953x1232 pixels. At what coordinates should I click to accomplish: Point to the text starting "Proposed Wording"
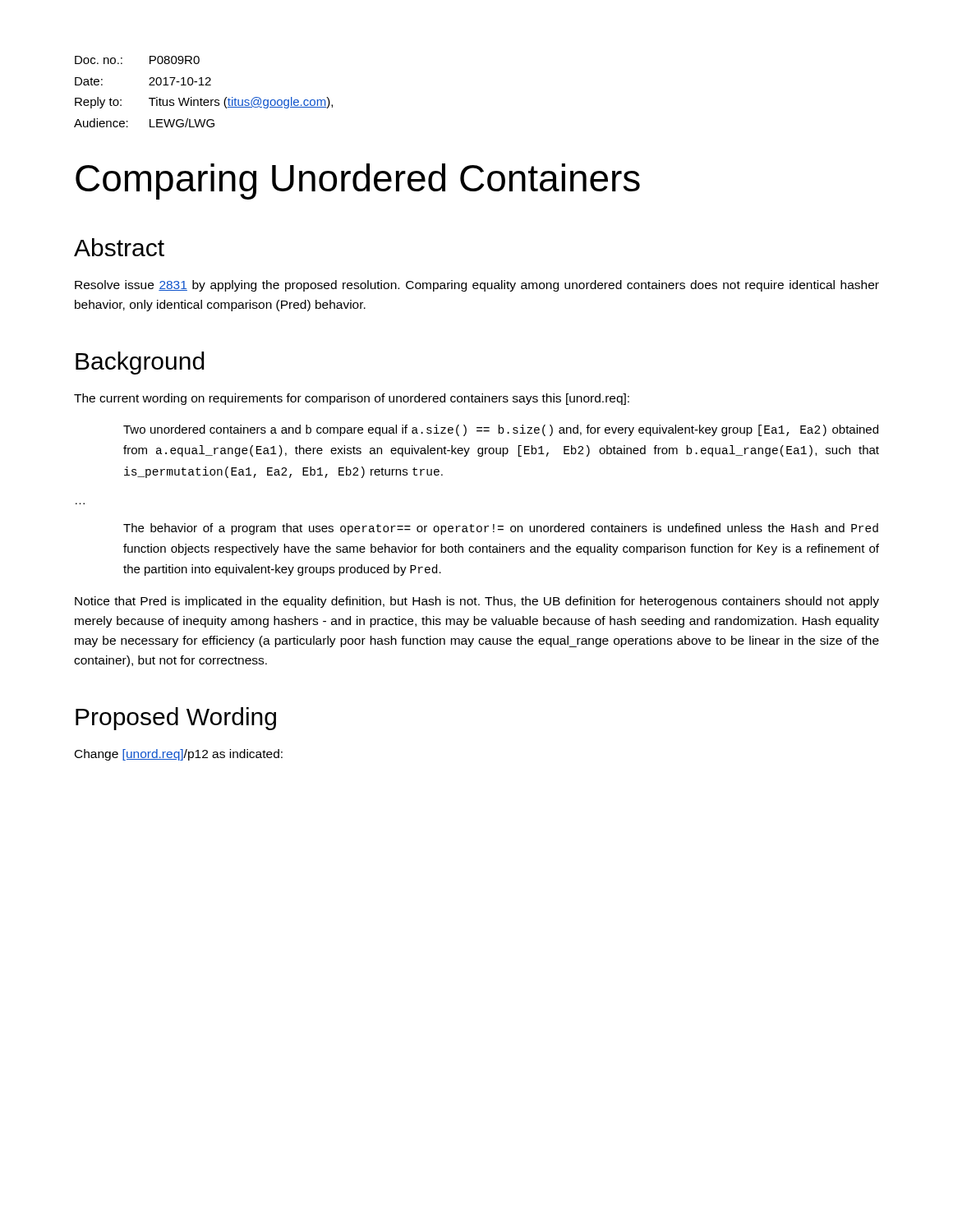click(x=176, y=719)
